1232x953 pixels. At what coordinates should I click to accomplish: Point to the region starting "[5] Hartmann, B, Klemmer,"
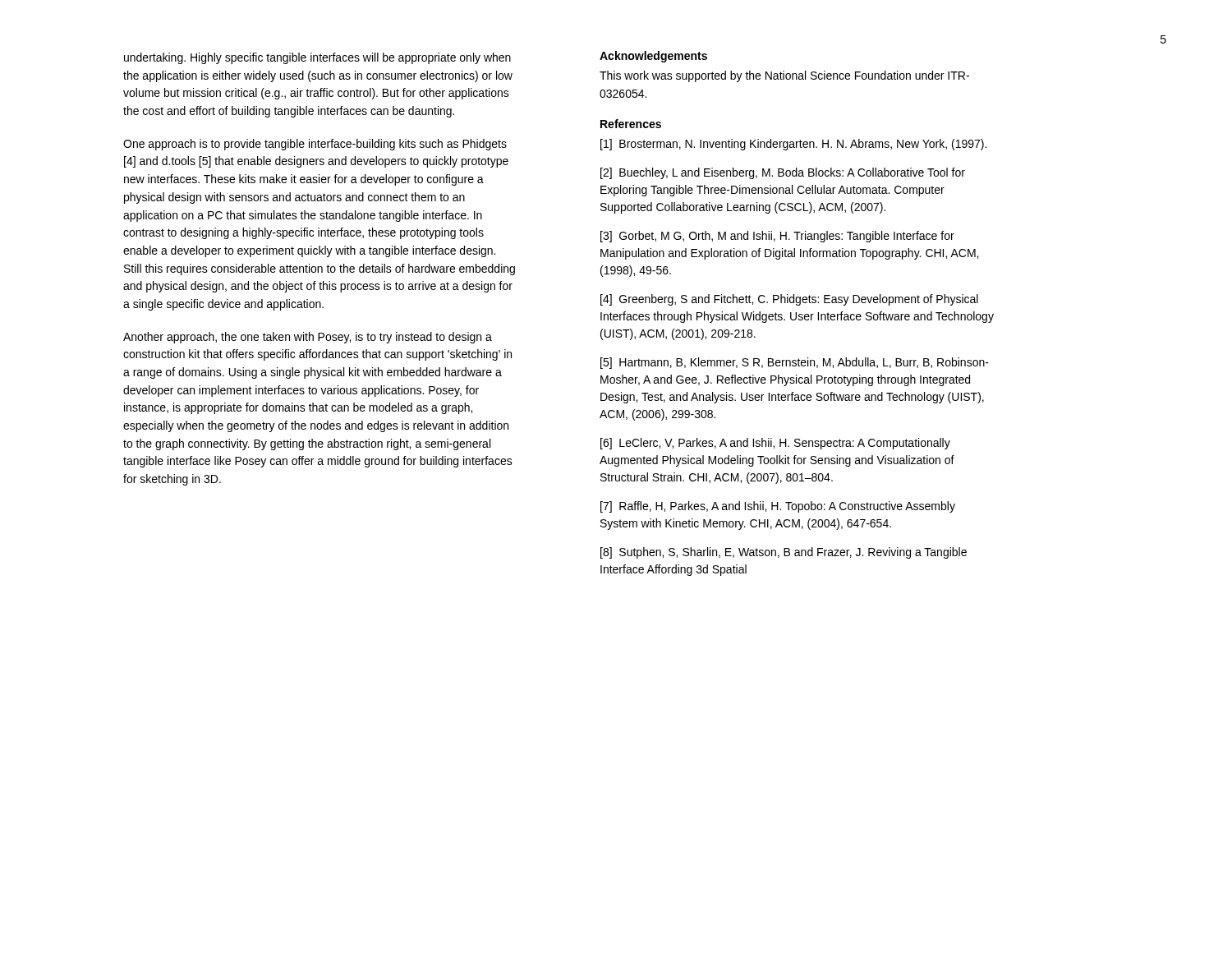[794, 388]
